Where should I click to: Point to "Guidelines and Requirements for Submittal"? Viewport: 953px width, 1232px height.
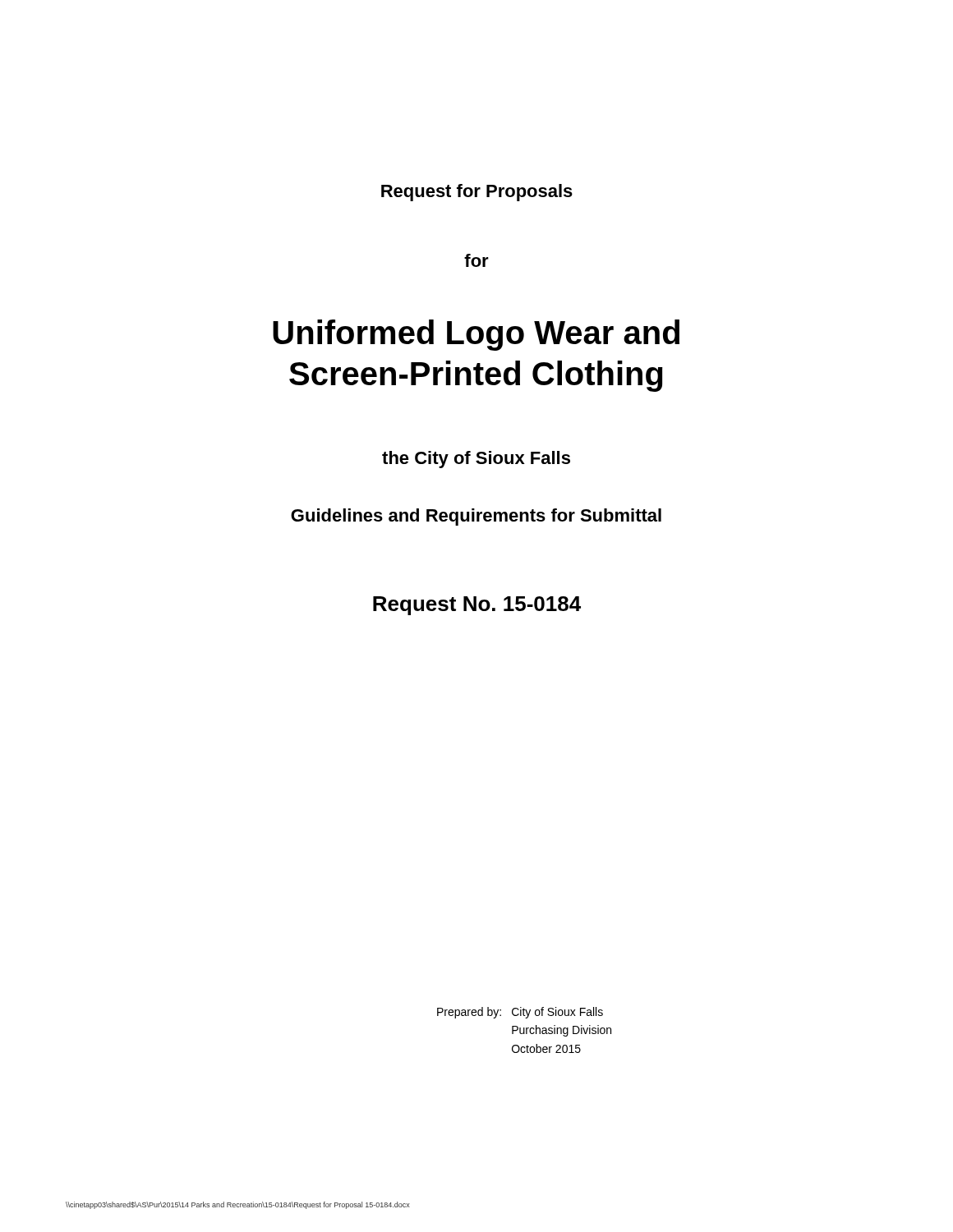tap(476, 515)
